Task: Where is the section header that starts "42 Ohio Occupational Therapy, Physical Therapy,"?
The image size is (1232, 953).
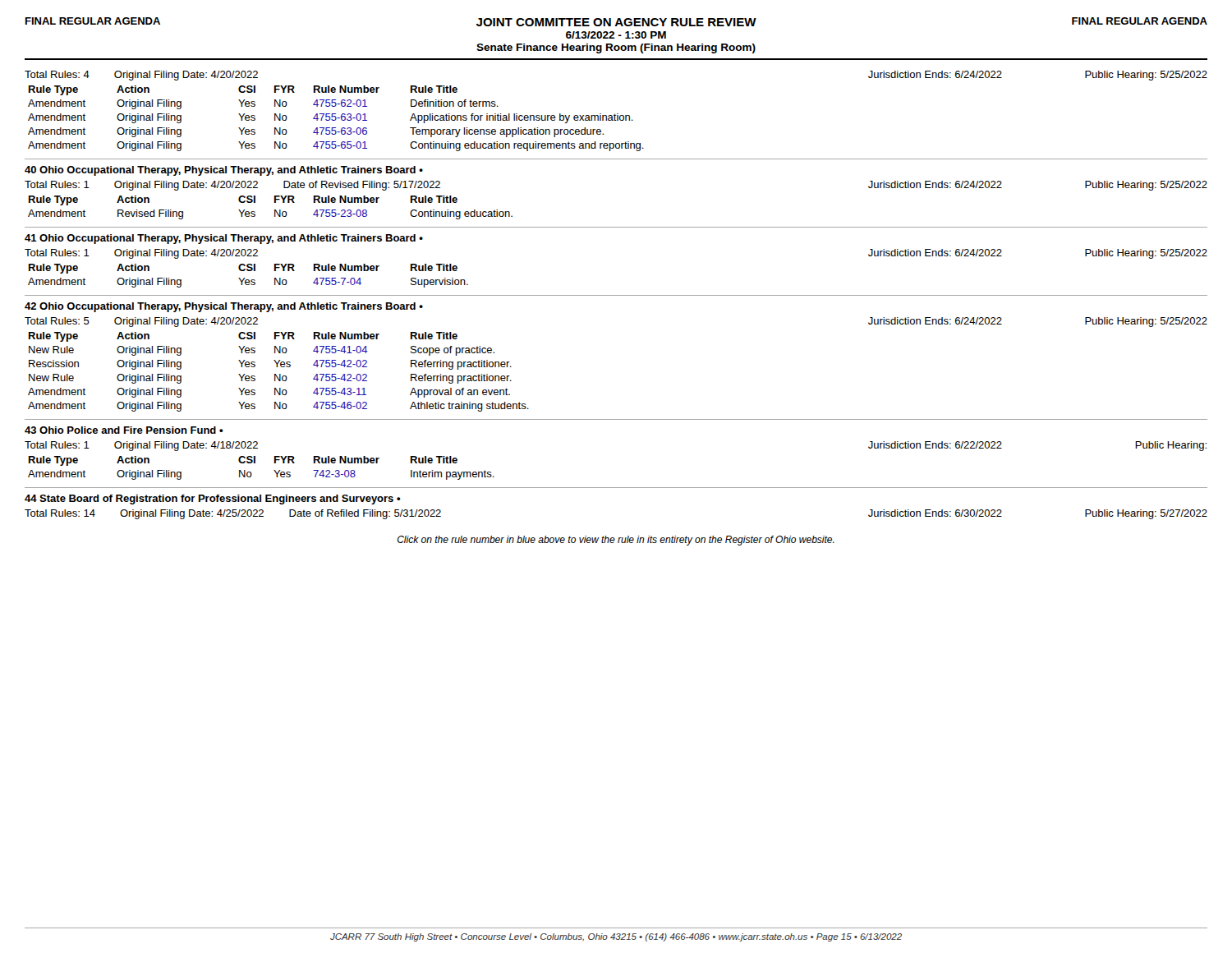Action: (224, 306)
